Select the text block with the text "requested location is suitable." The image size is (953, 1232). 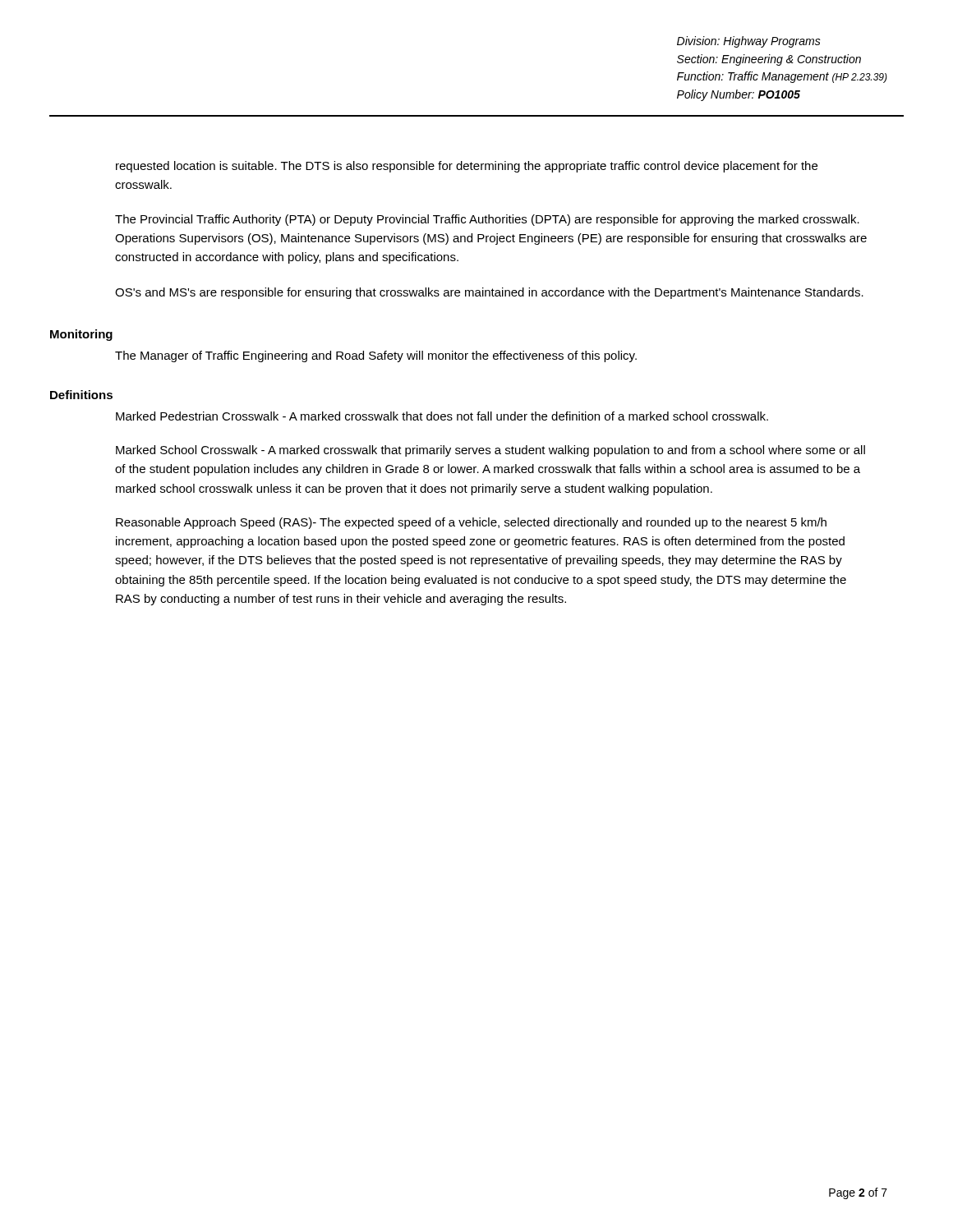pos(467,175)
